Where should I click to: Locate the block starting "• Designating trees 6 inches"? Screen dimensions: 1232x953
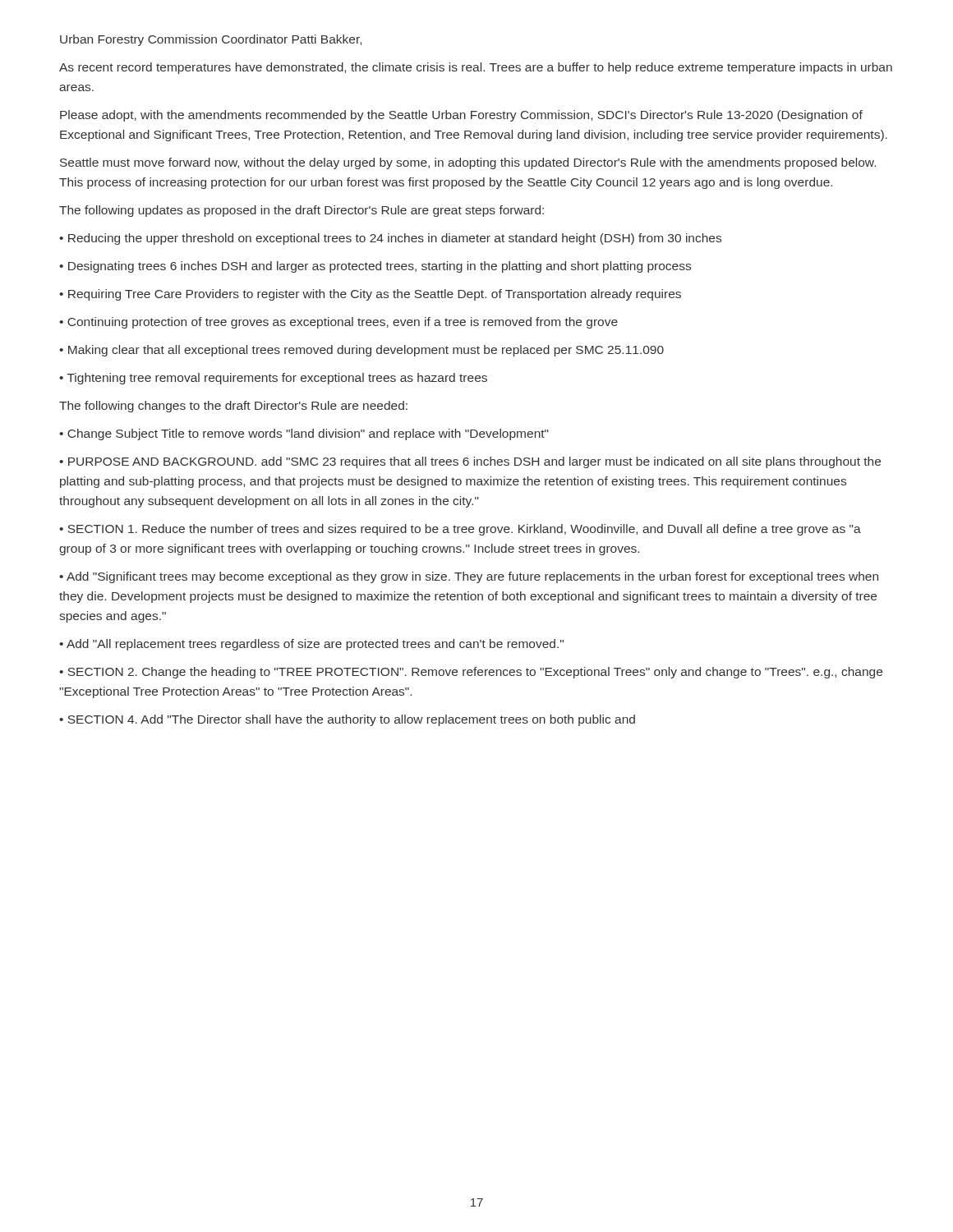coord(375,266)
